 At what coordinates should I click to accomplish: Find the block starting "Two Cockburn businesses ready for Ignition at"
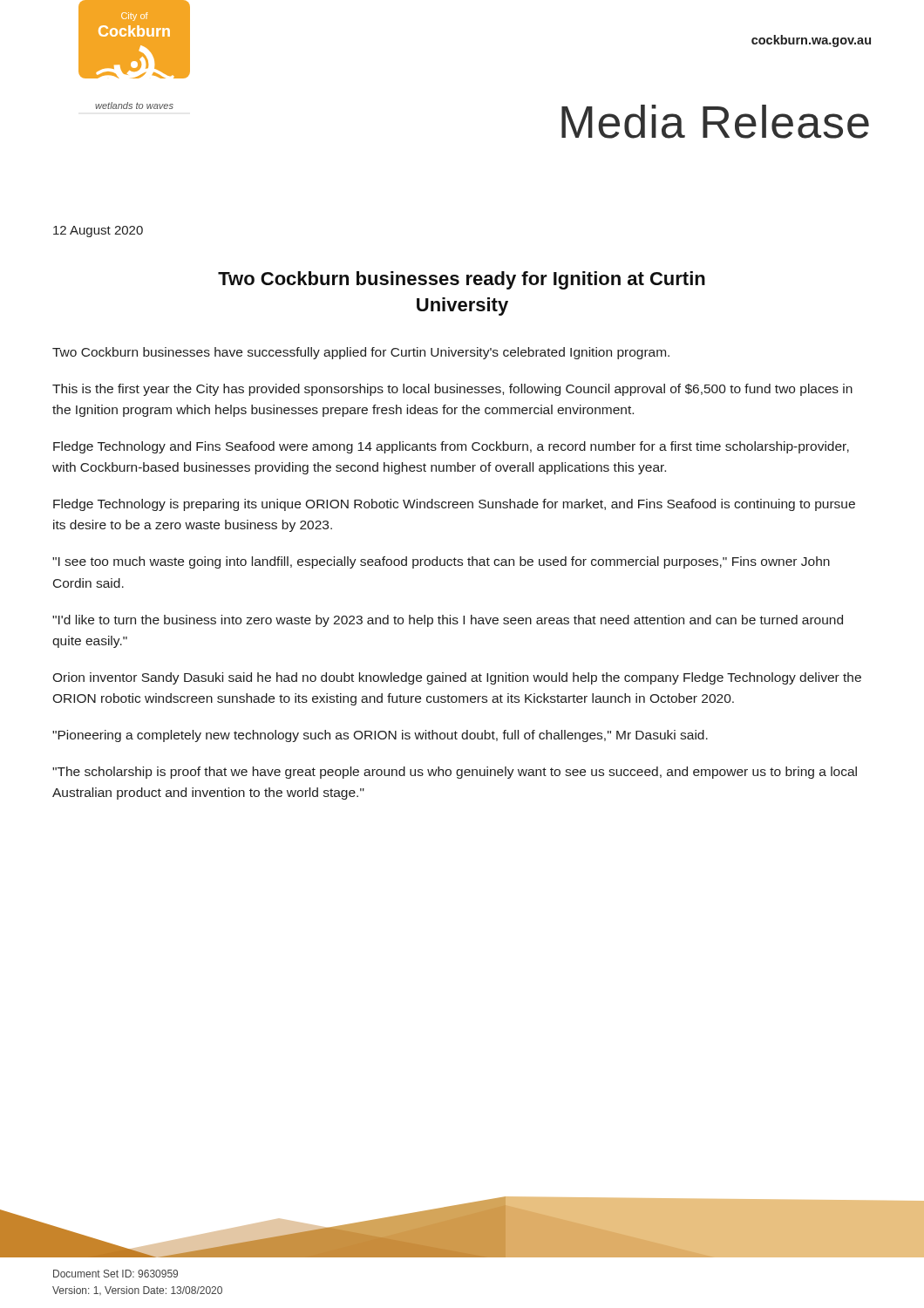click(462, 292)
